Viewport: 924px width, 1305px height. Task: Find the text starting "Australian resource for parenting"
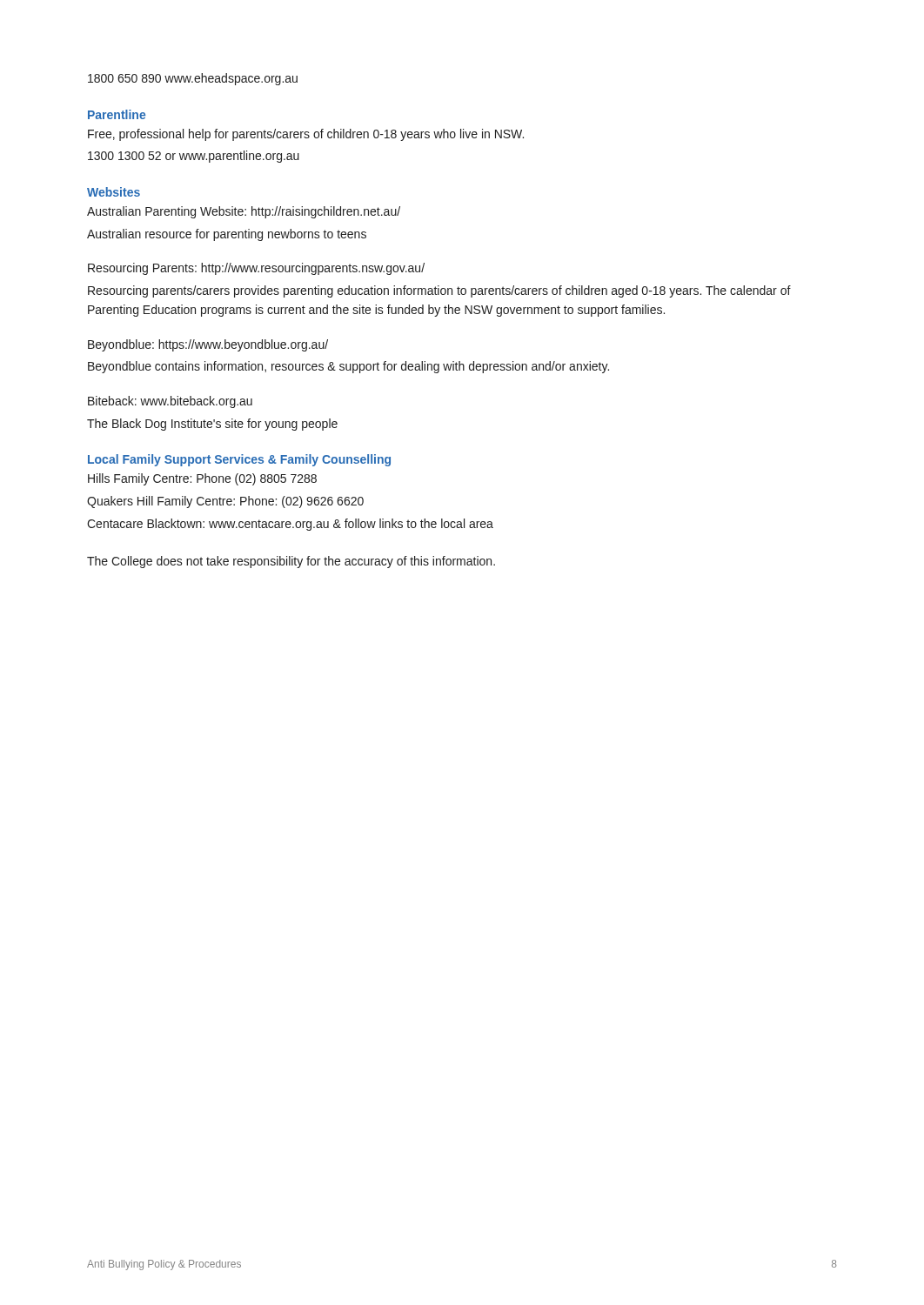227,234
